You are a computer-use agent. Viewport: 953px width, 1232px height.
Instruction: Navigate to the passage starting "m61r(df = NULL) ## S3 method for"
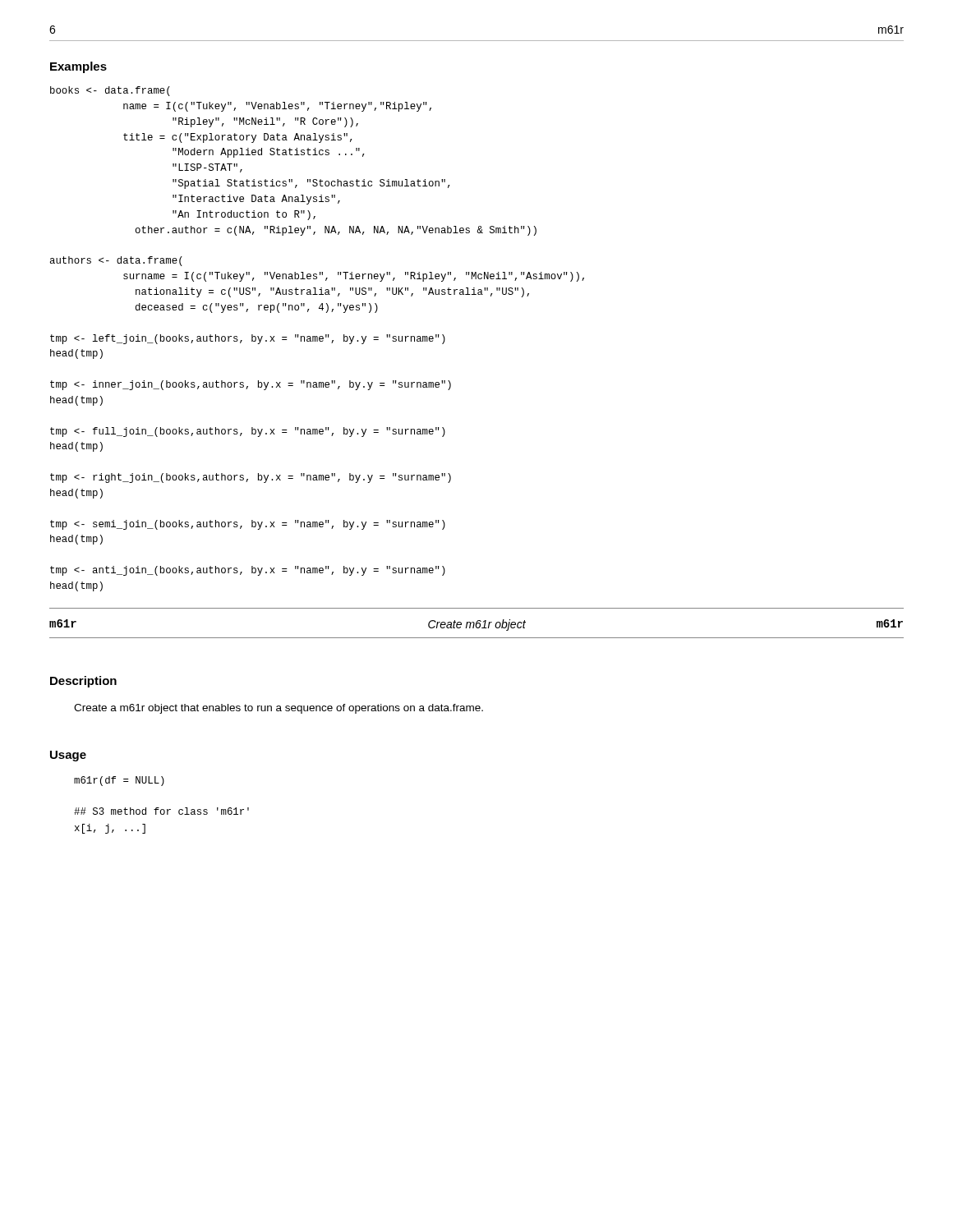(x=163, y=805)
